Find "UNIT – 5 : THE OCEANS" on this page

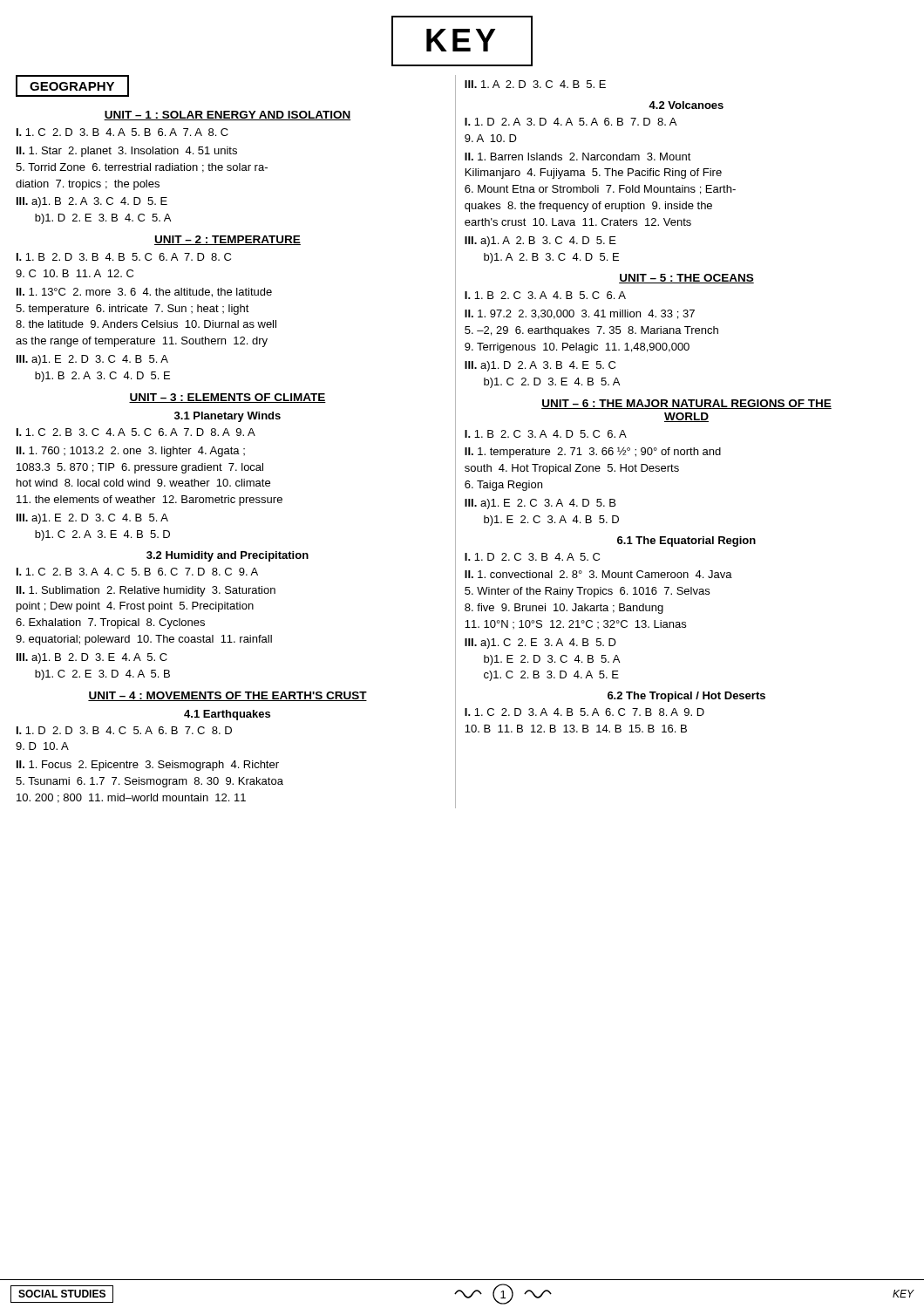[686, 278]
